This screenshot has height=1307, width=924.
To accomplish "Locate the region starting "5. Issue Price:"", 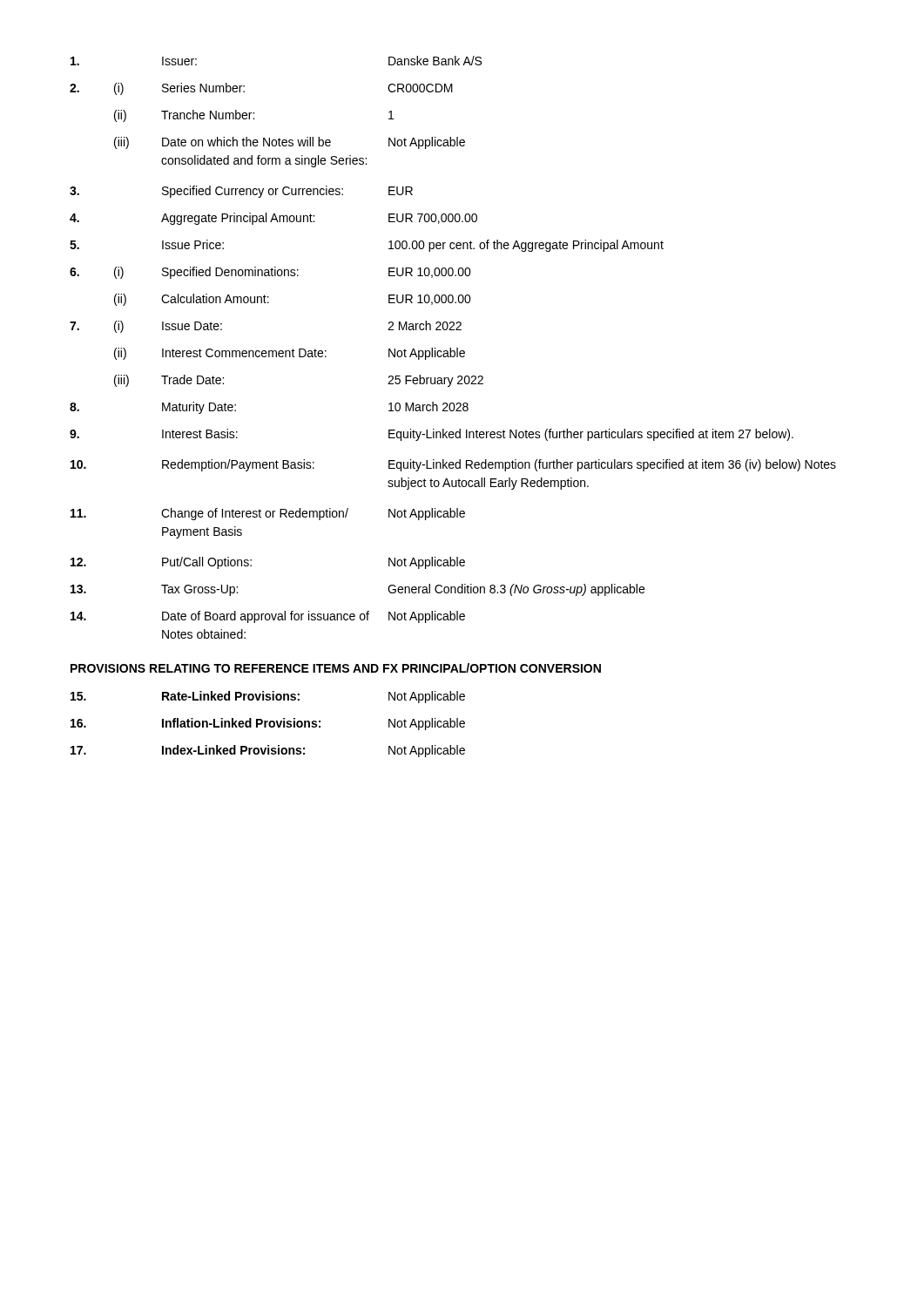I will click(462, 245).
